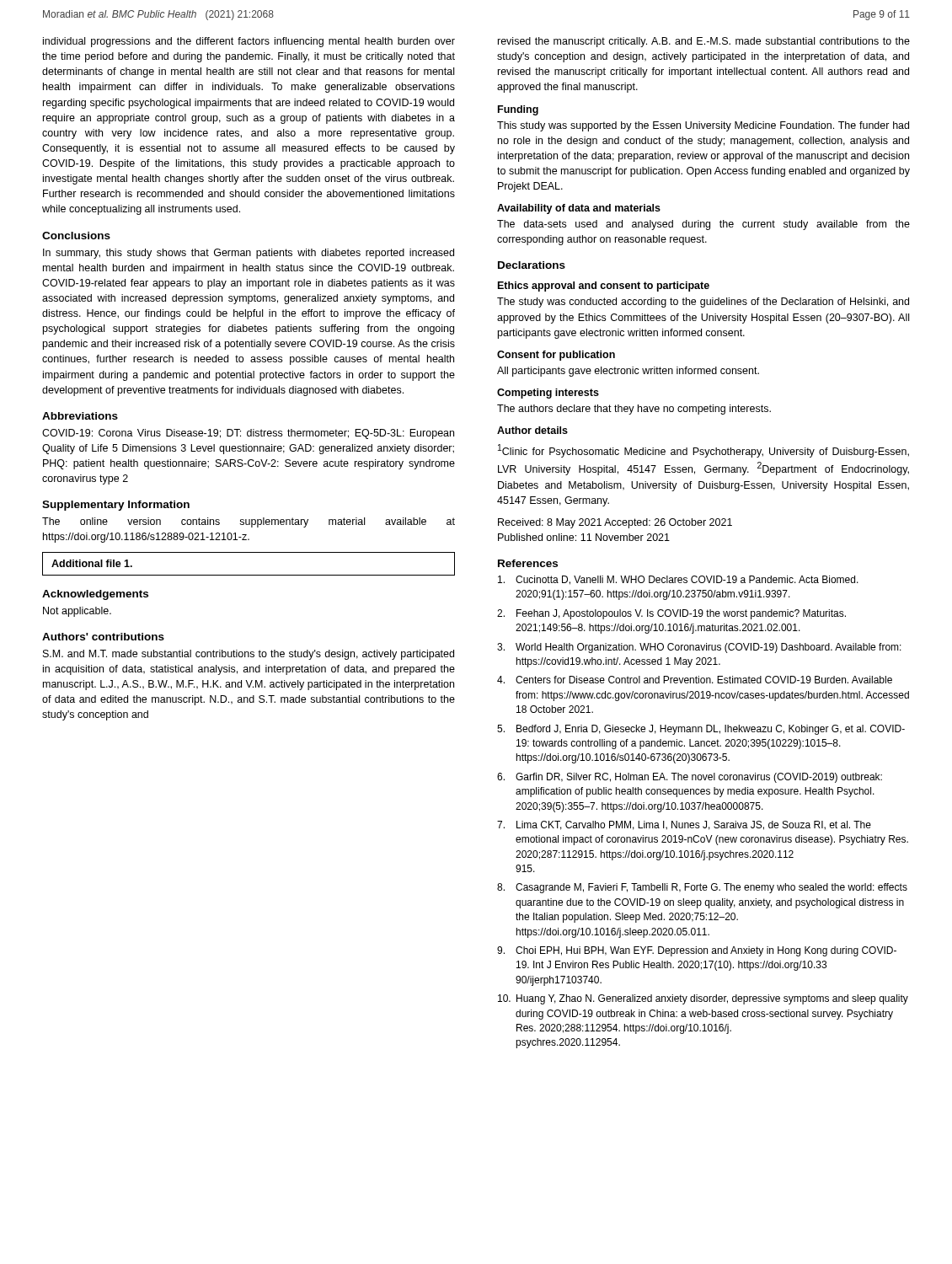
Task: Find the region starting "5.Bedford J, Enria D, Giesecke J, Heymann DL,"
Action: [703, 744]
